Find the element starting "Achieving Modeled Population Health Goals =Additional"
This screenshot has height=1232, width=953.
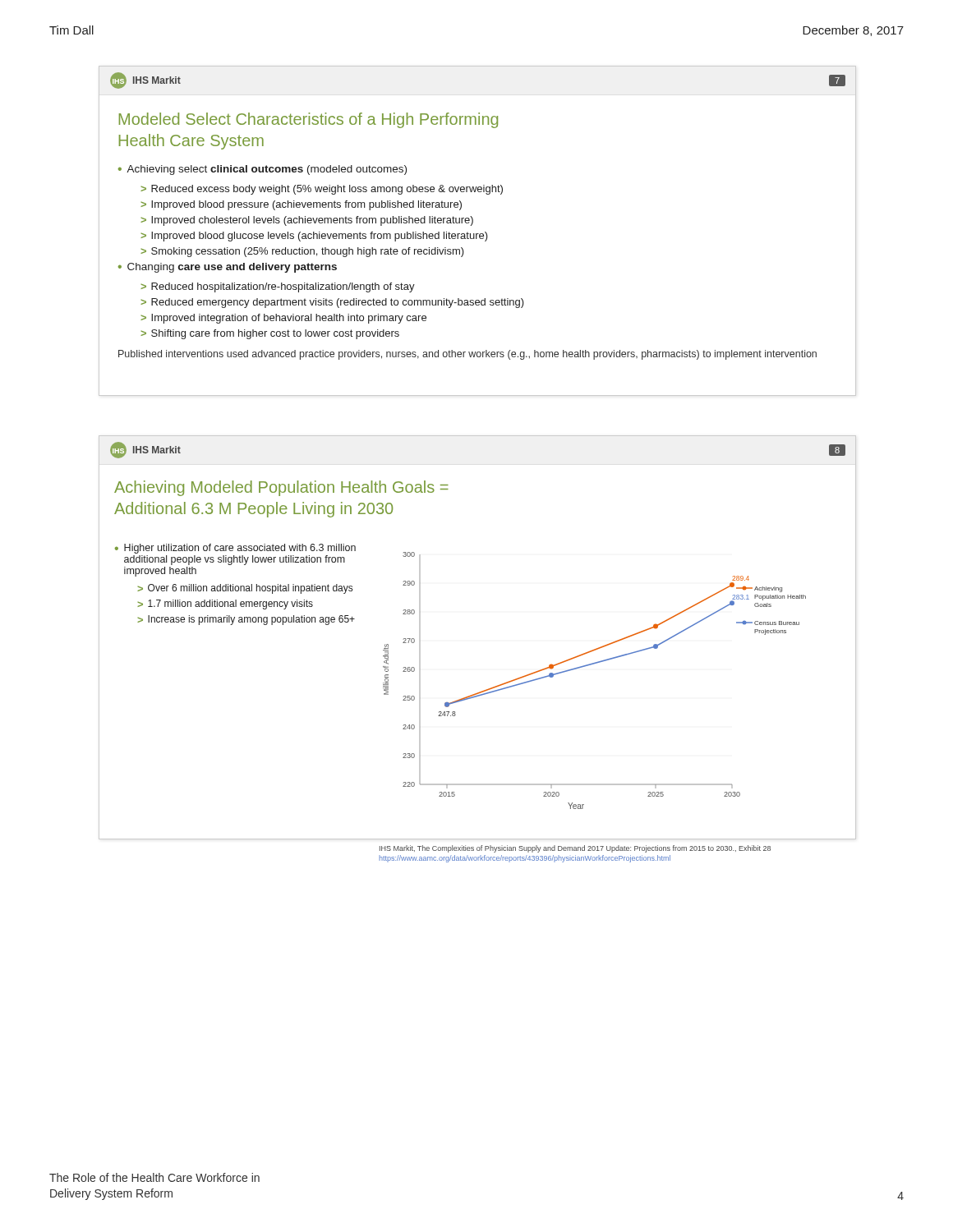point(282,498)
